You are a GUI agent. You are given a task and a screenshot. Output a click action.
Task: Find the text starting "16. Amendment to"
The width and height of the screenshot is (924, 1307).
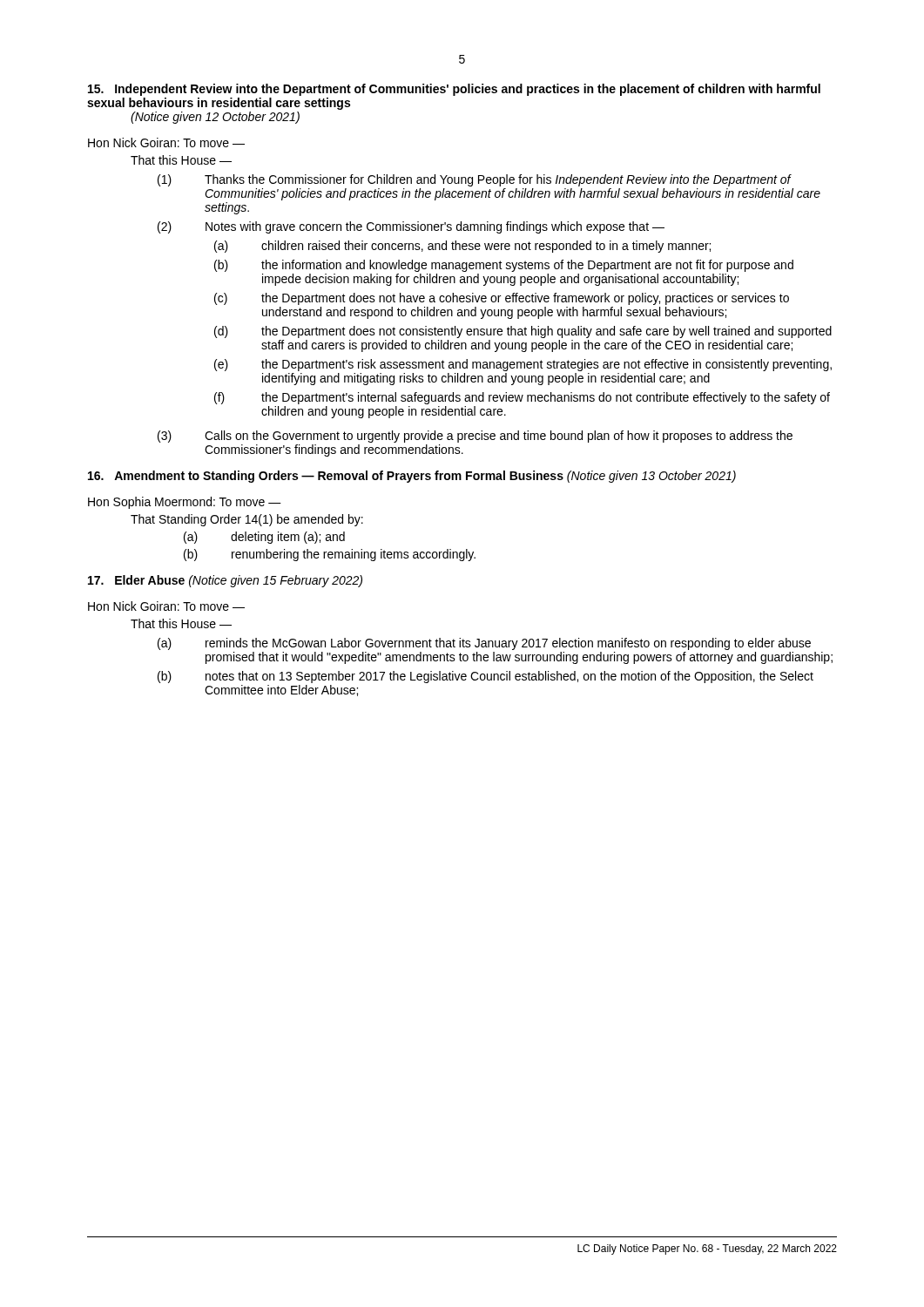coord(412,476)
